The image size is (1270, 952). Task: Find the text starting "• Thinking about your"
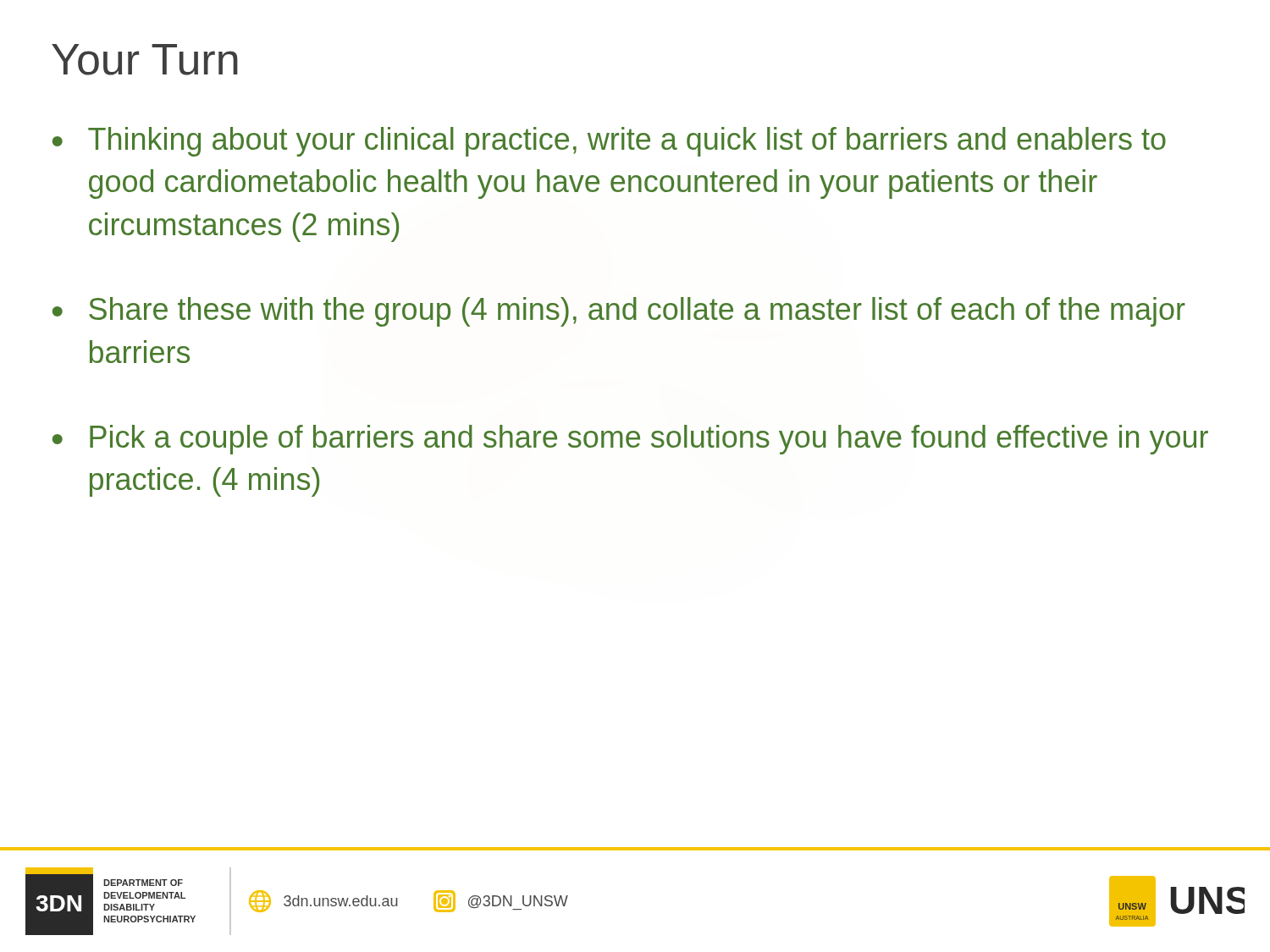[635, 182]
